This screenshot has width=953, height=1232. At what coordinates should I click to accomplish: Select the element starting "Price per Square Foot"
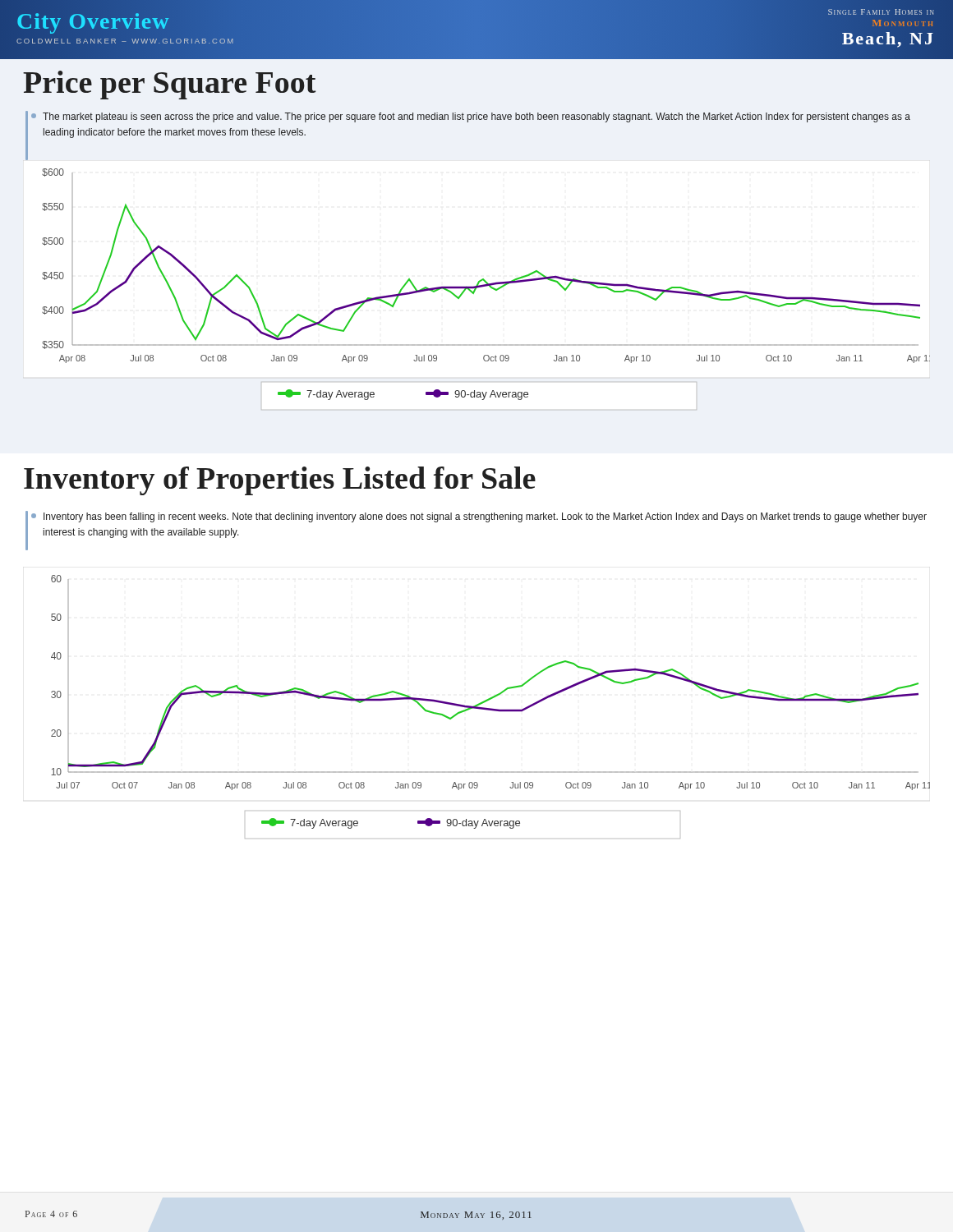pyautogui.click(x=169, y=82)
